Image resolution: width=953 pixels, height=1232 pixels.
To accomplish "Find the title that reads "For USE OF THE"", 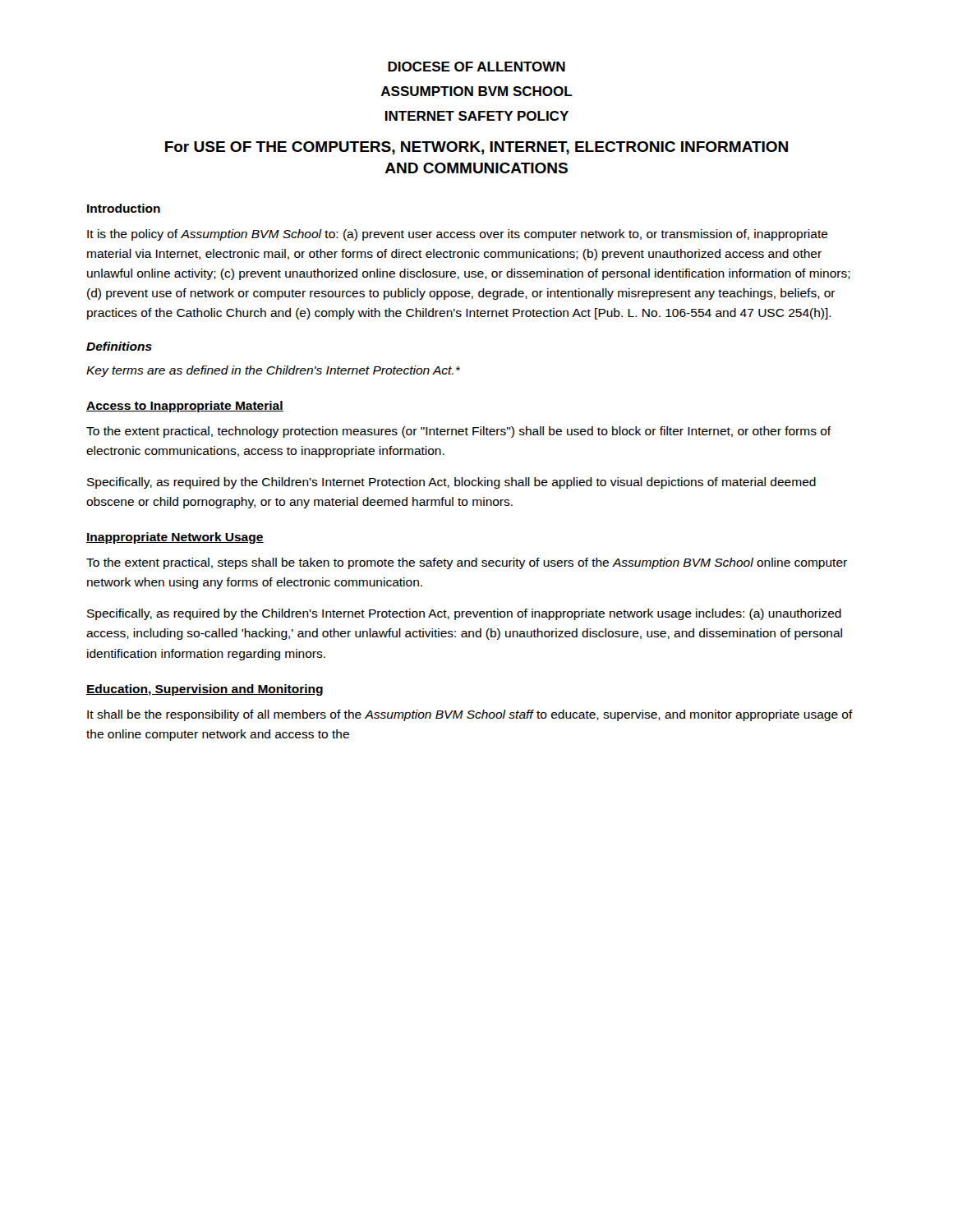I will tap(476, 157).
